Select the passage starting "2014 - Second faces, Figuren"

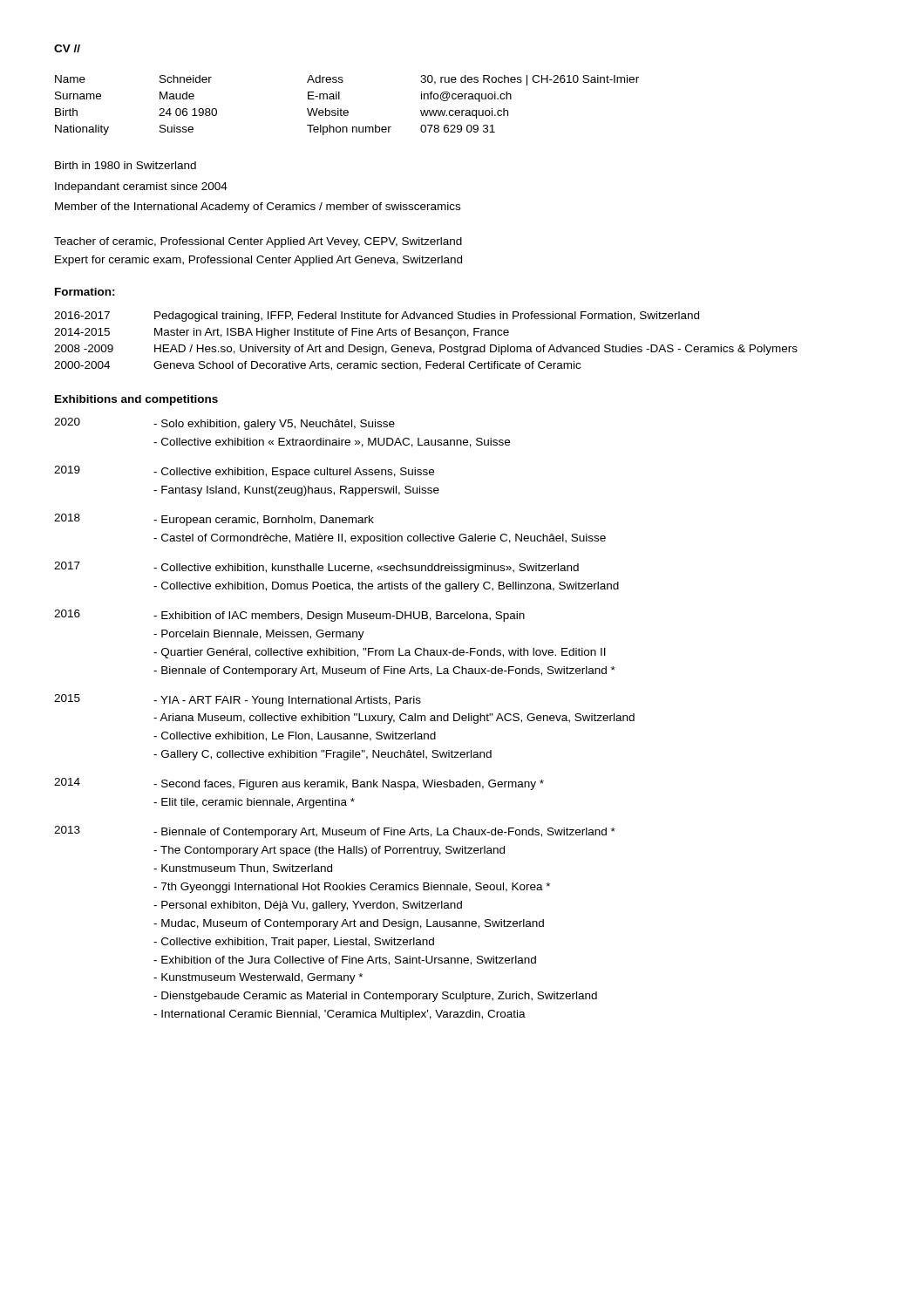(462, 794)
